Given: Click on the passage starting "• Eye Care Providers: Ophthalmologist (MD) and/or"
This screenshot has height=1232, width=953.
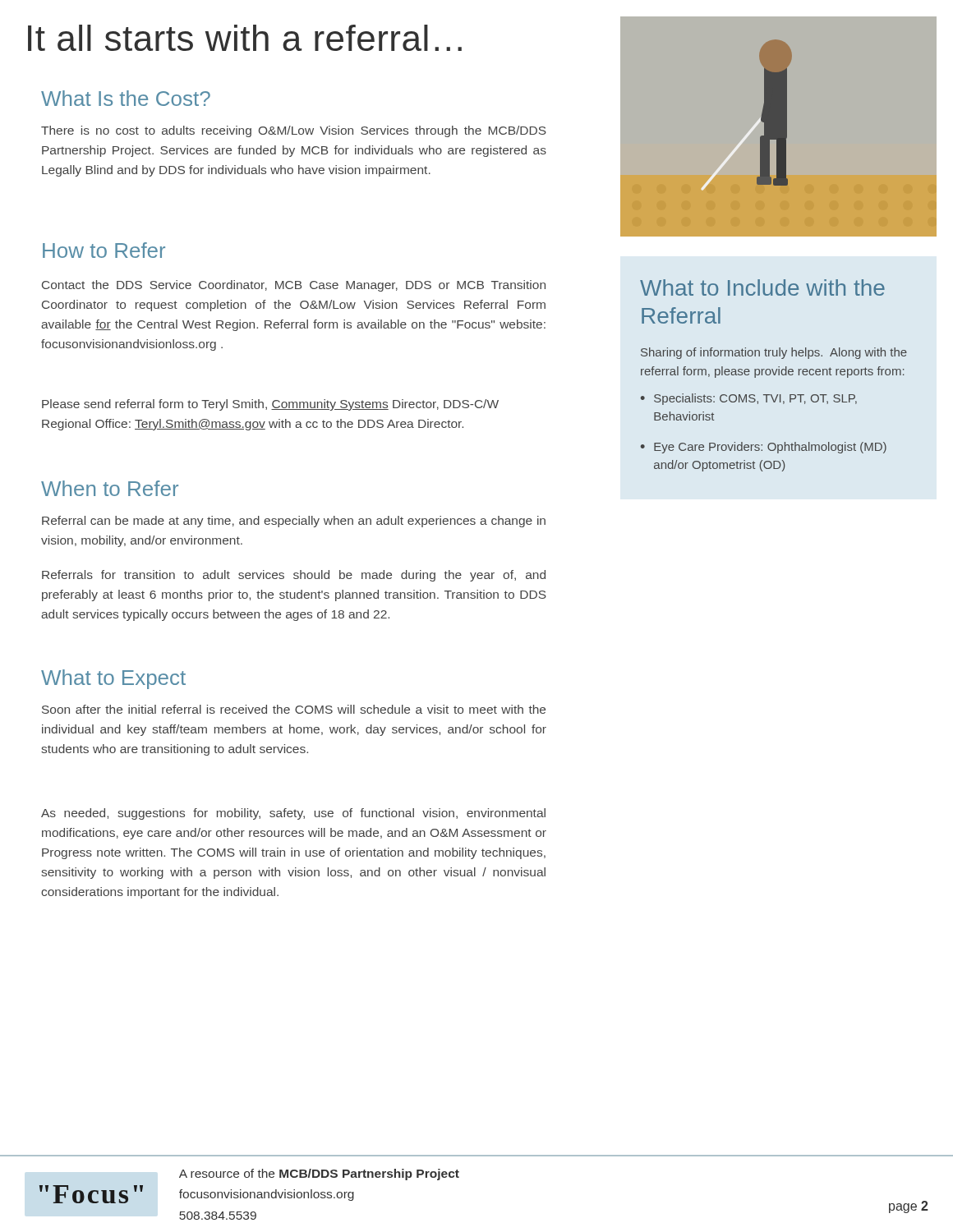Looking at the screenshot, I should click(778, 456).
